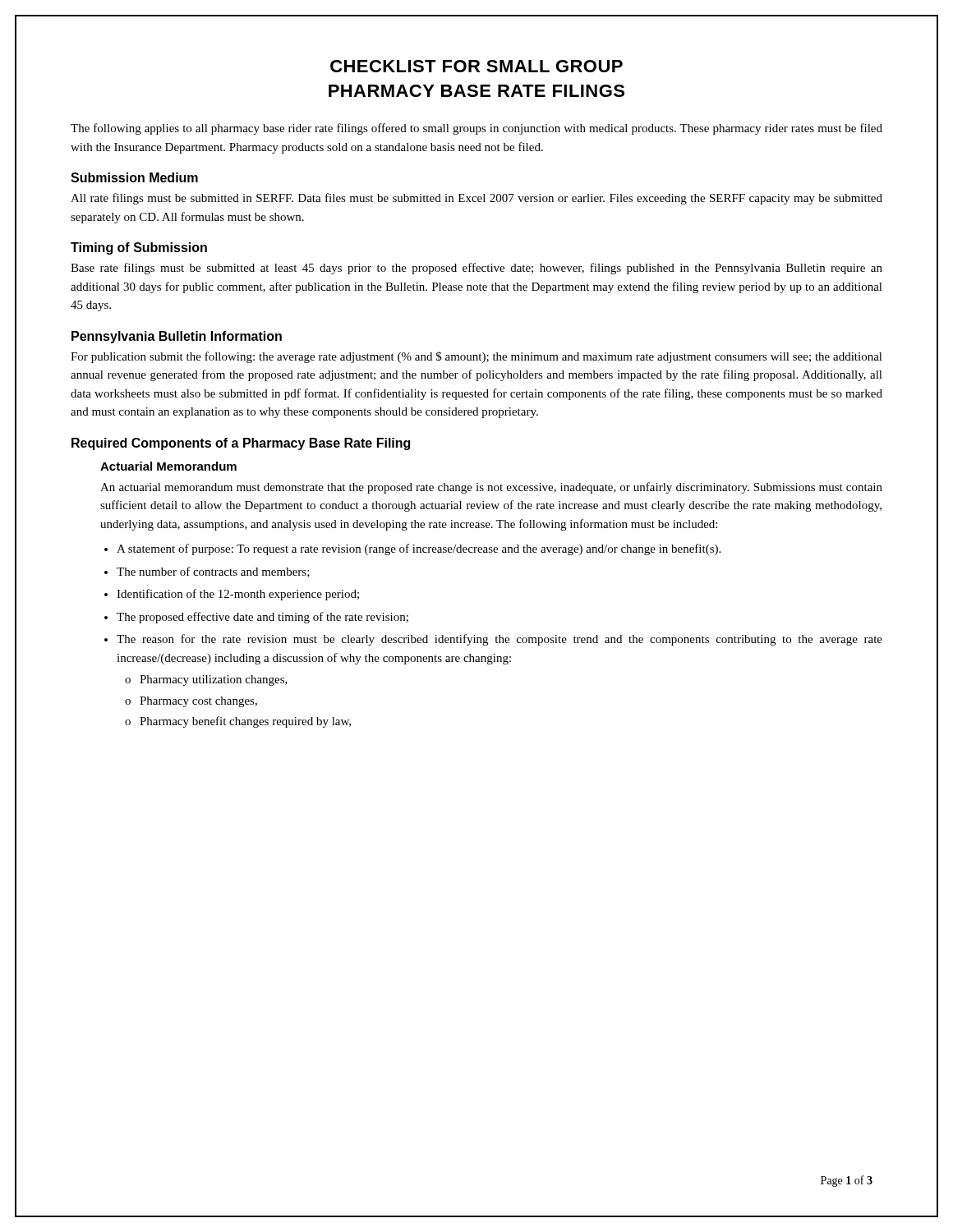Find the section header with the text "Pennsylvania Bulletin Information"
Viewport: 953px width, 1232px height.
click(x=177, y=336)
